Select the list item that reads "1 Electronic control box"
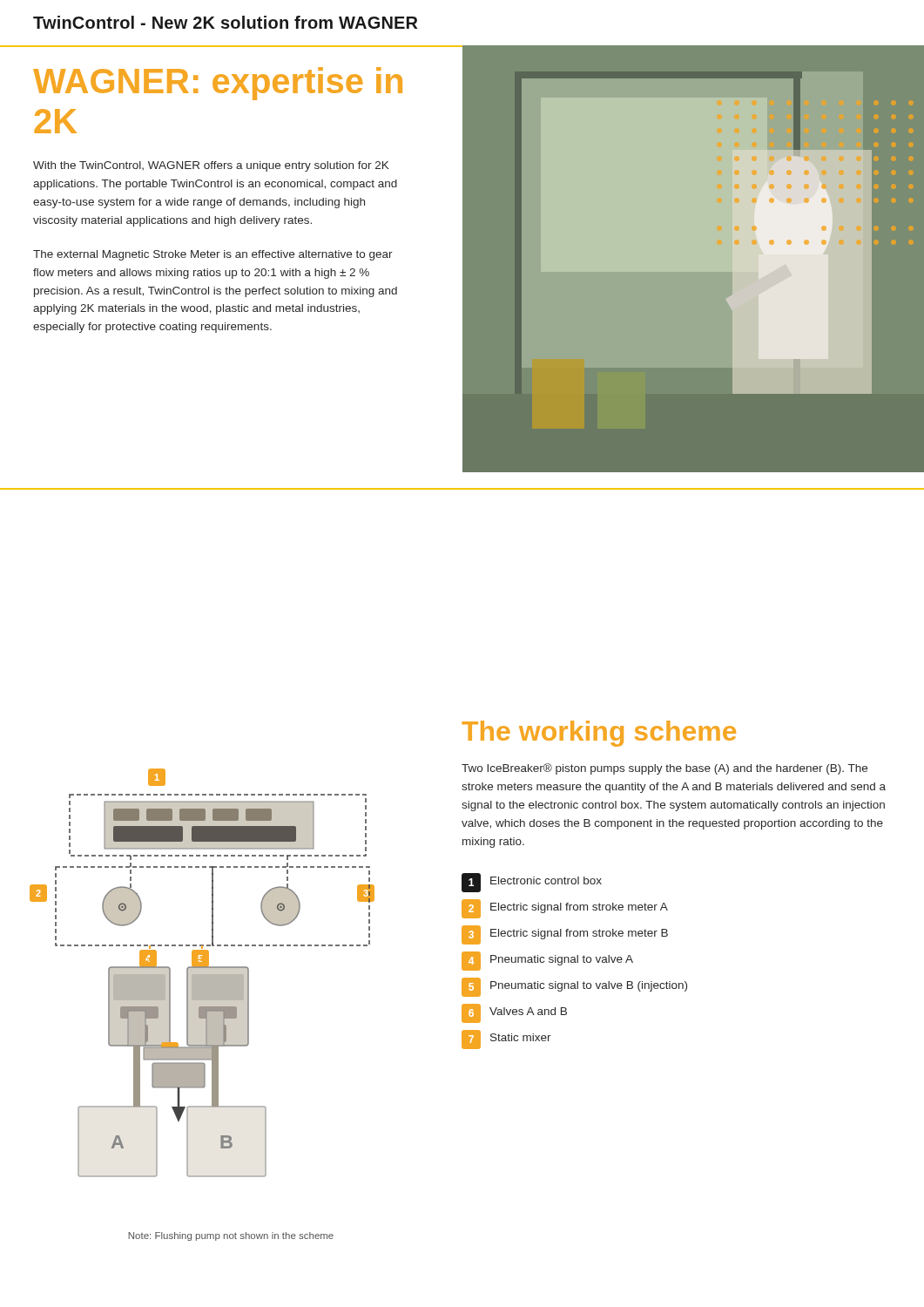The height and width of the screenshot is (1307, 924). 532,882
